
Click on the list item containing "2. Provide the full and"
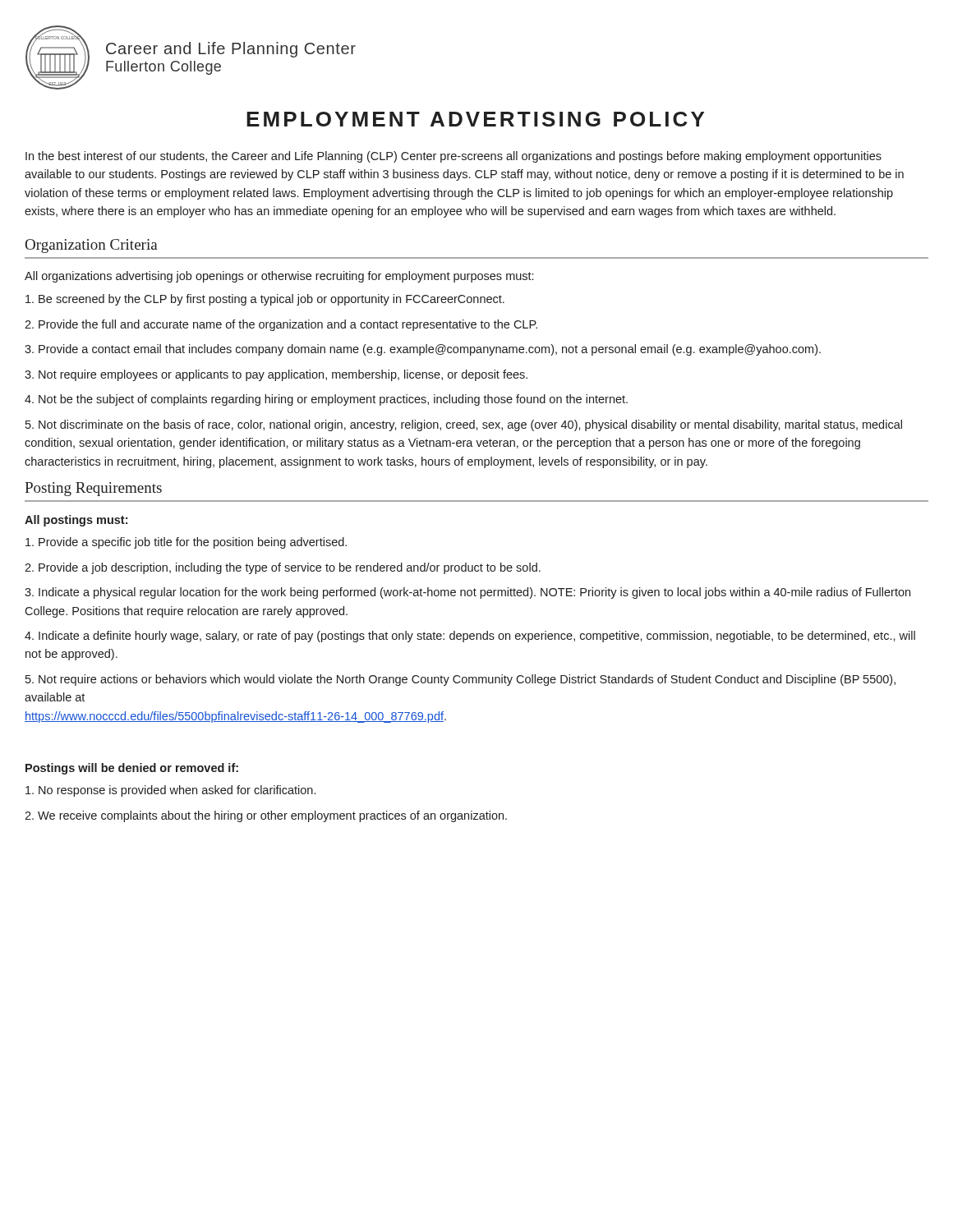click(282, 324)
